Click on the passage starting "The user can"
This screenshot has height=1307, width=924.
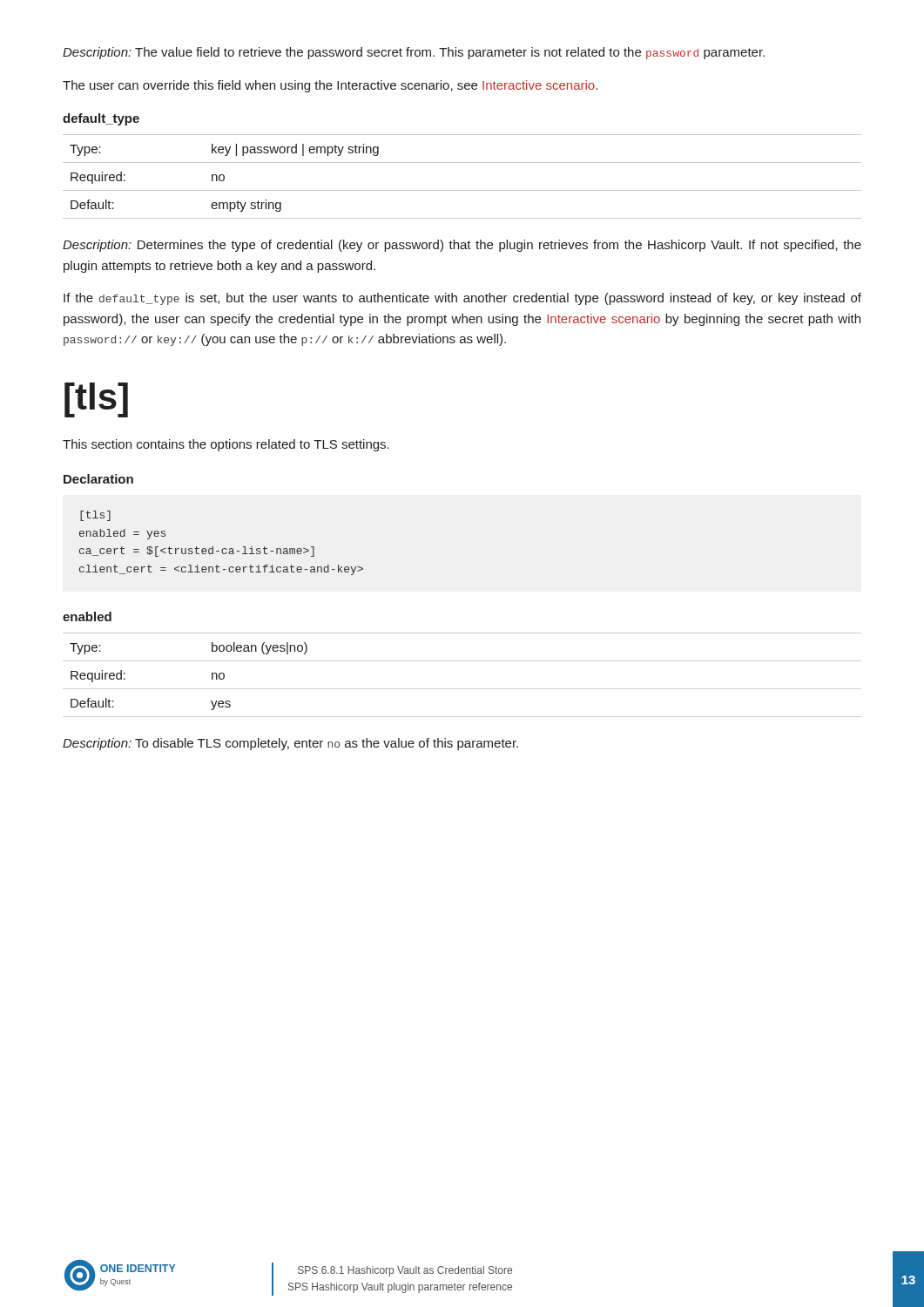331,85
